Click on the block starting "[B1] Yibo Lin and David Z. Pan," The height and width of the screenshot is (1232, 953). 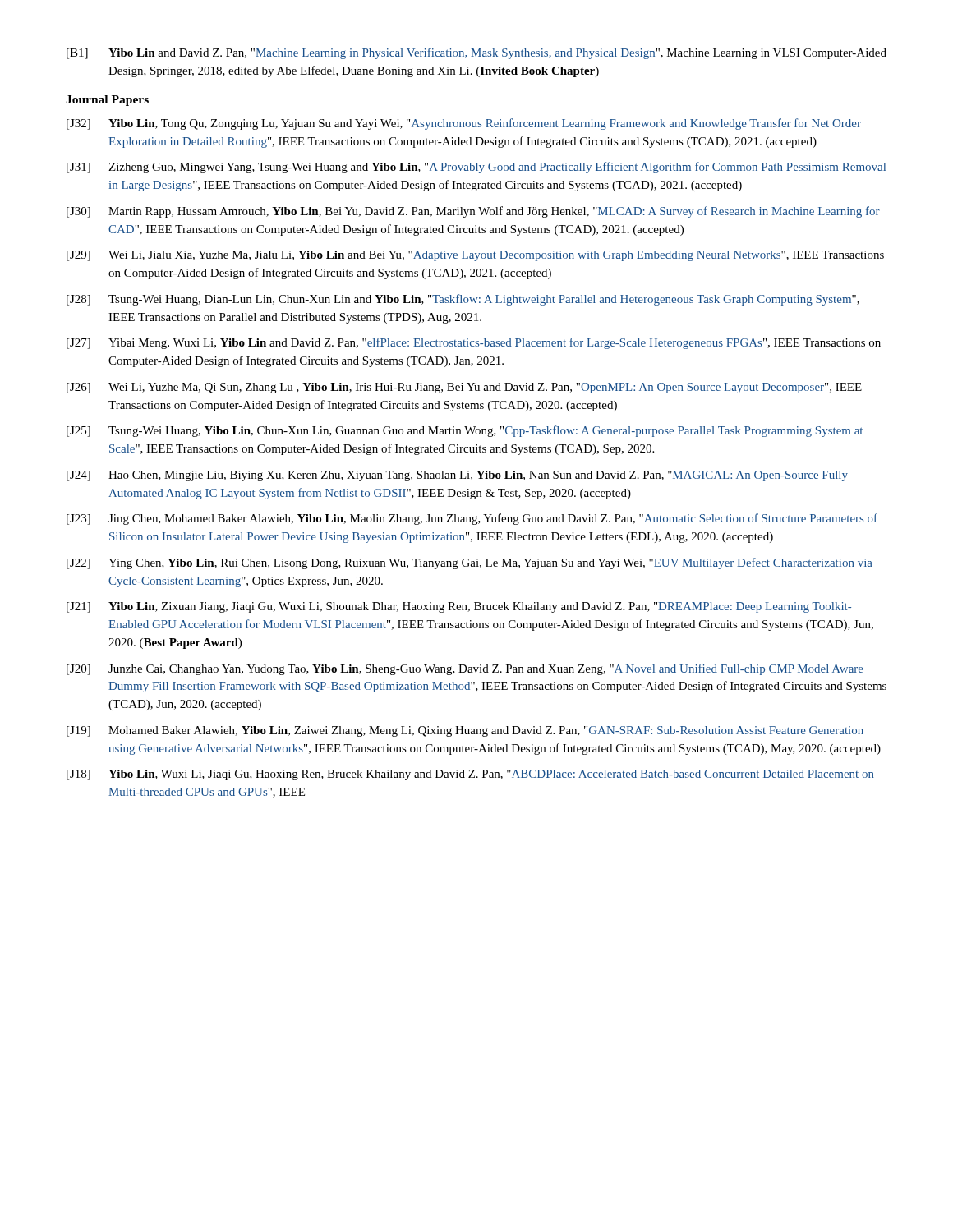(476, 62)
